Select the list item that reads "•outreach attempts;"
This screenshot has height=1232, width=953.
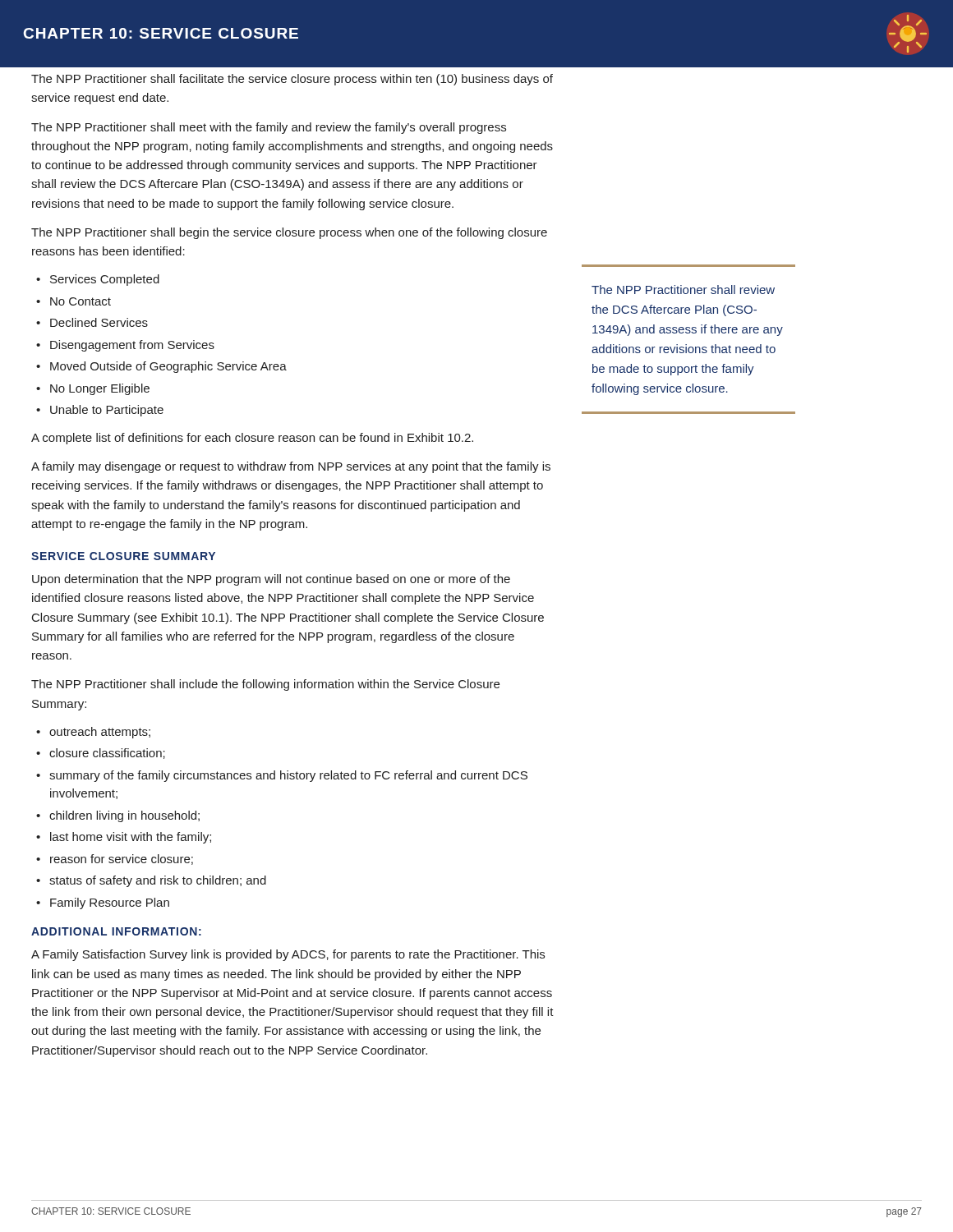(x=94, y=732)
